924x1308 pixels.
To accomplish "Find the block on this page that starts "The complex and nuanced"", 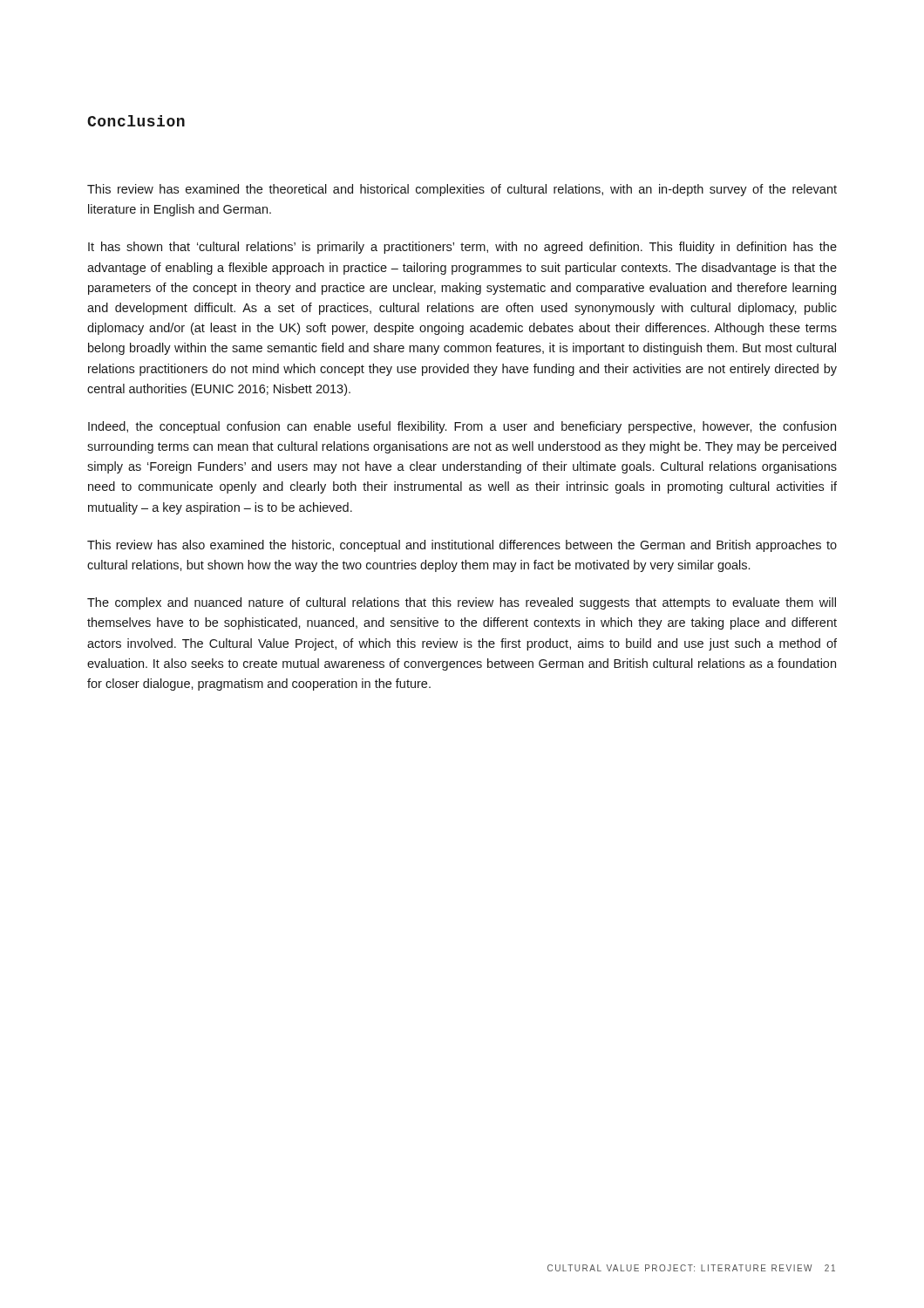I will click(462, 643).
